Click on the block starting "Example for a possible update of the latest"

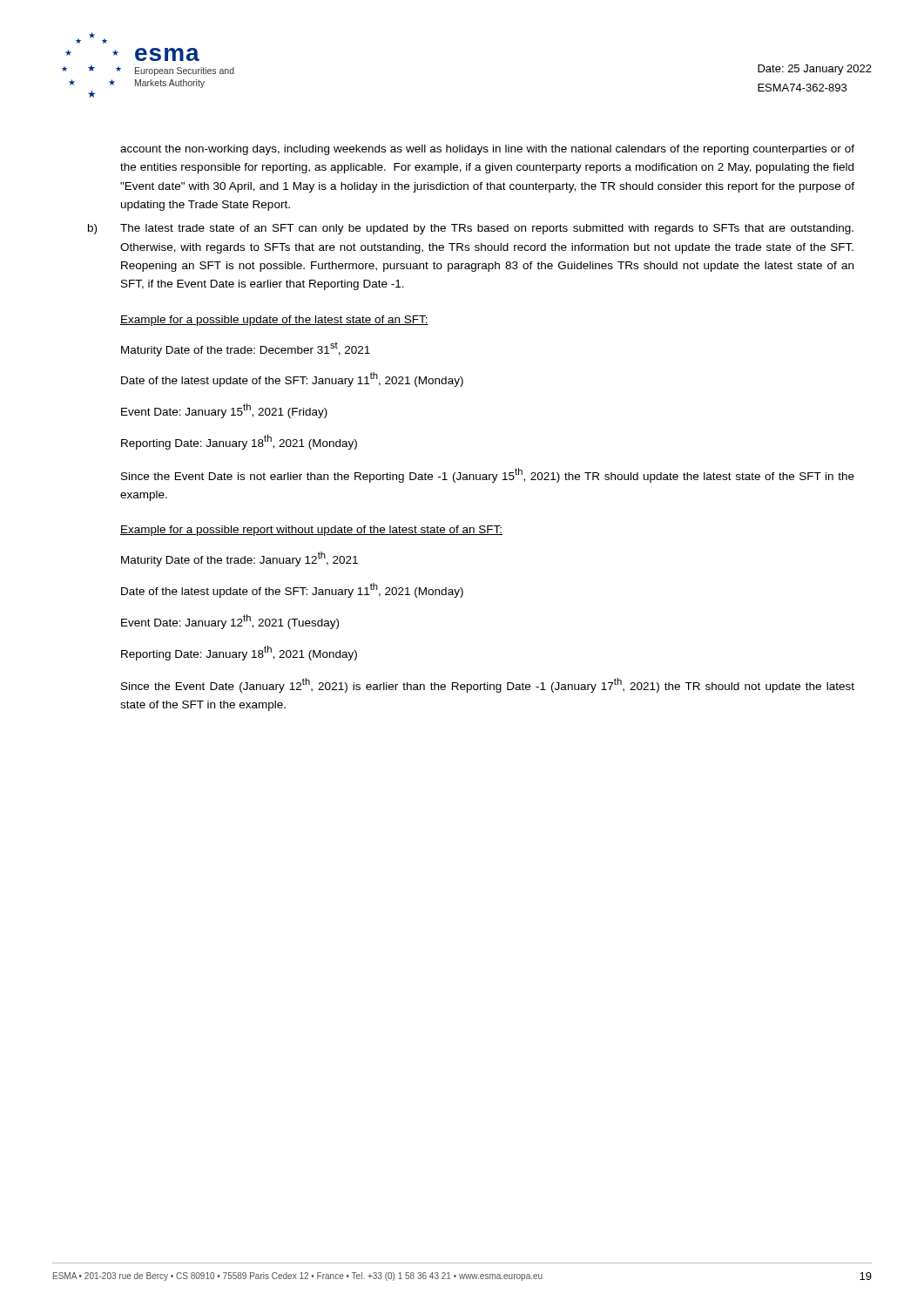click(x=274, y=319)
